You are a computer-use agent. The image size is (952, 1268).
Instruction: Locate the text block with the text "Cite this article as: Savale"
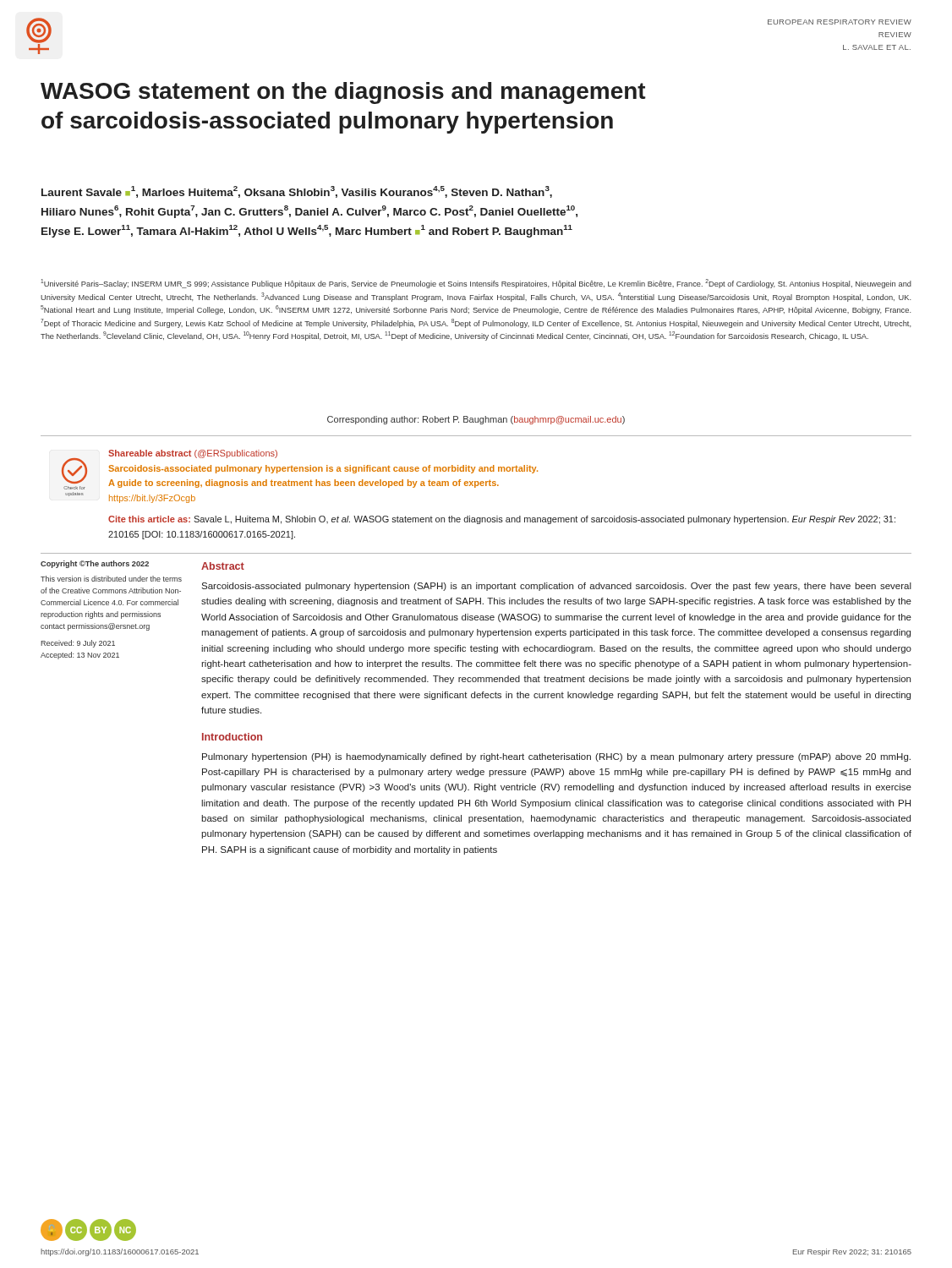coord(502,527)
